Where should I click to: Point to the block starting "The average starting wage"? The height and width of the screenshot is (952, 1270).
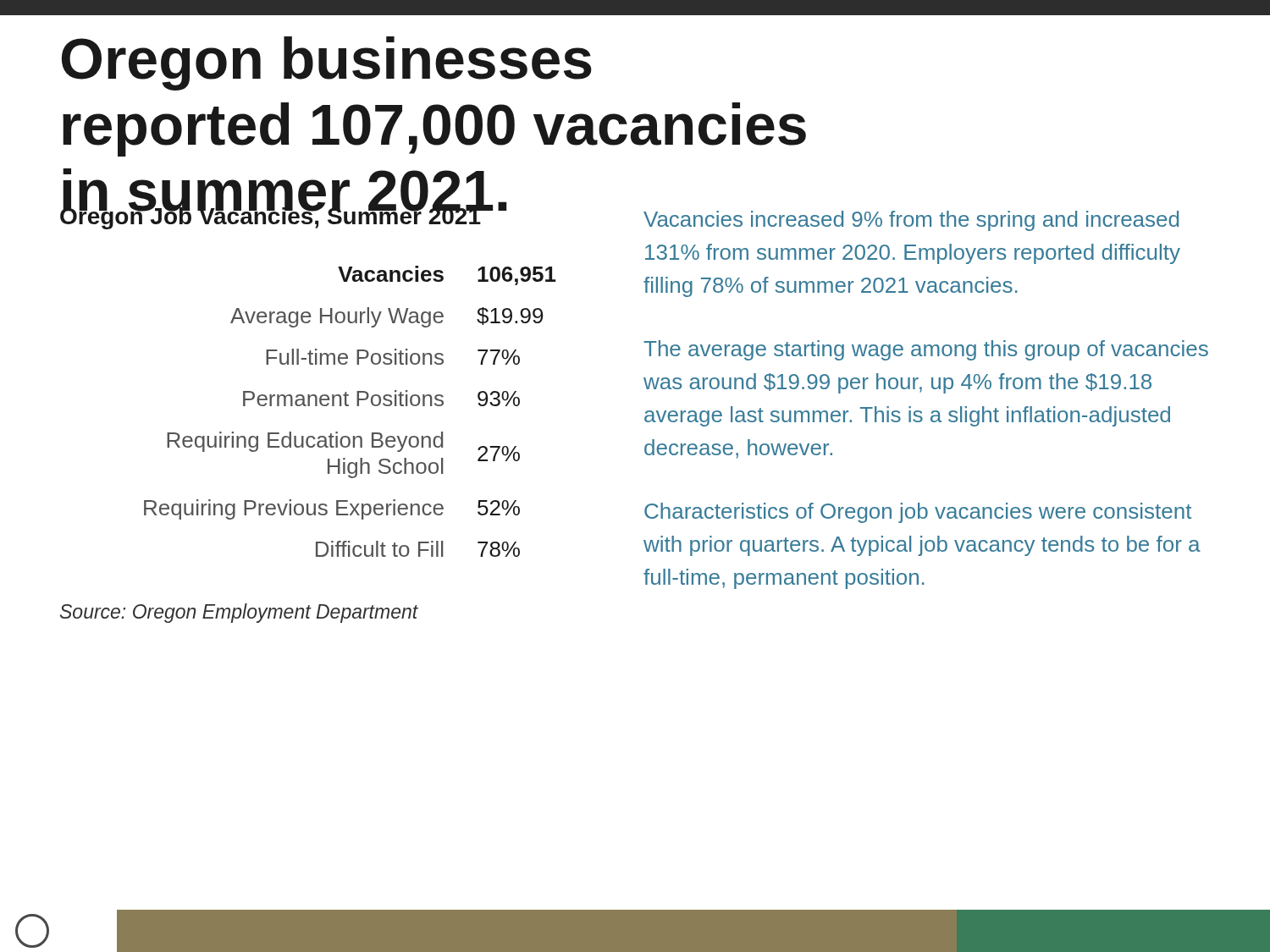click(926, 398)
